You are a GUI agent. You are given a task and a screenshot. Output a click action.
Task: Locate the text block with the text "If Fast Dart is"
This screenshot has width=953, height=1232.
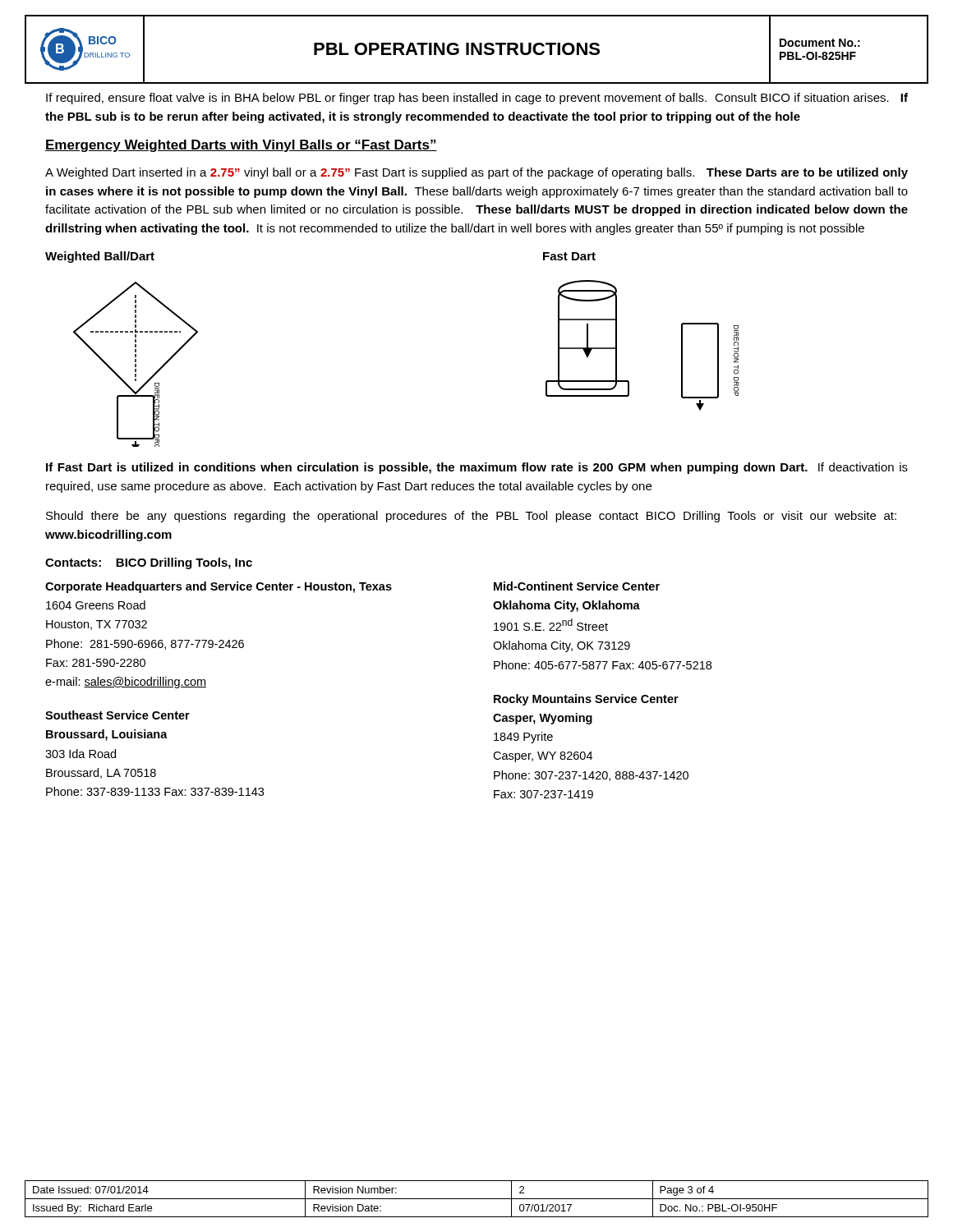[476, 476]
